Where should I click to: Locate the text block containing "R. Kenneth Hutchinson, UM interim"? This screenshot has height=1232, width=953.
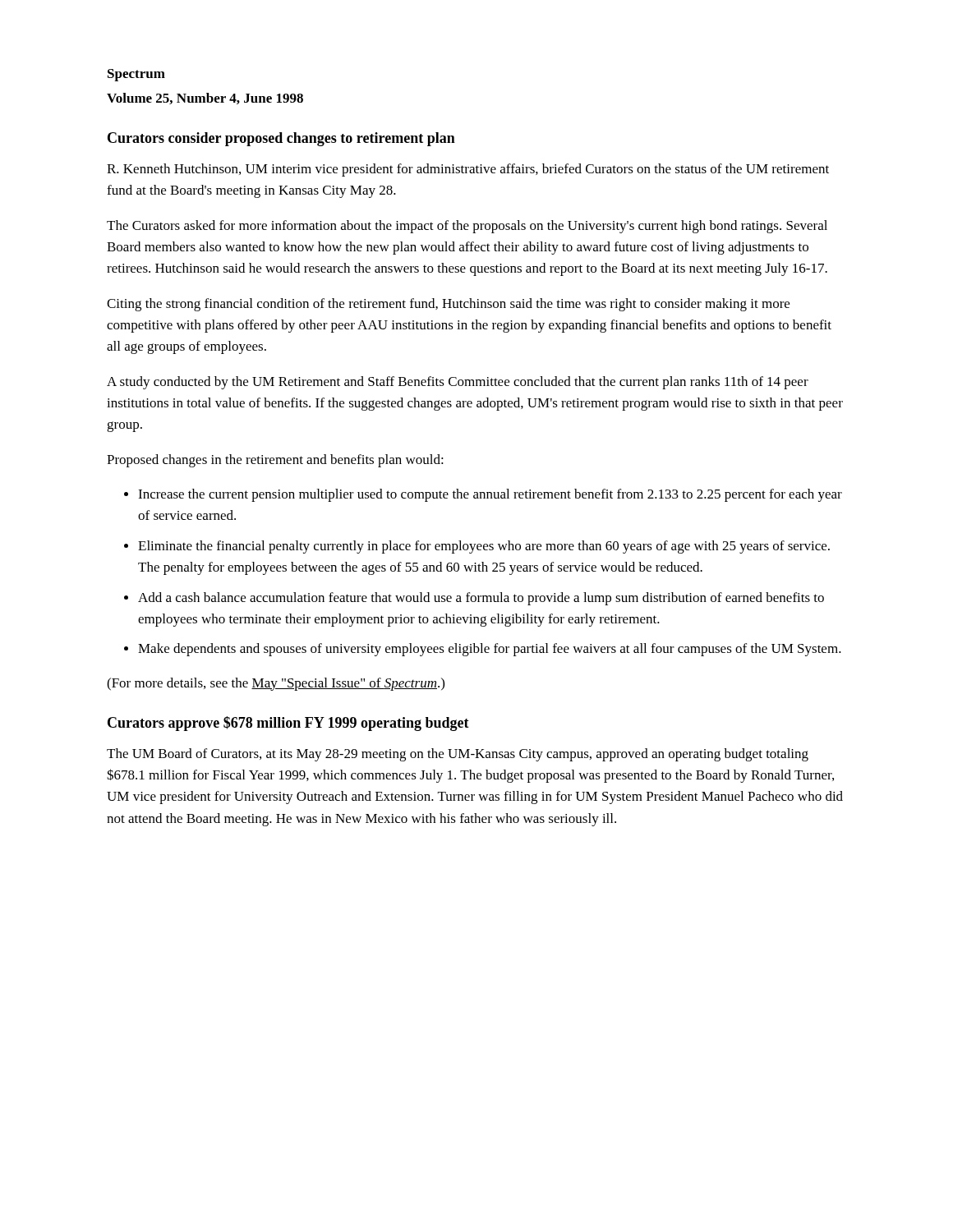[468, 180]
